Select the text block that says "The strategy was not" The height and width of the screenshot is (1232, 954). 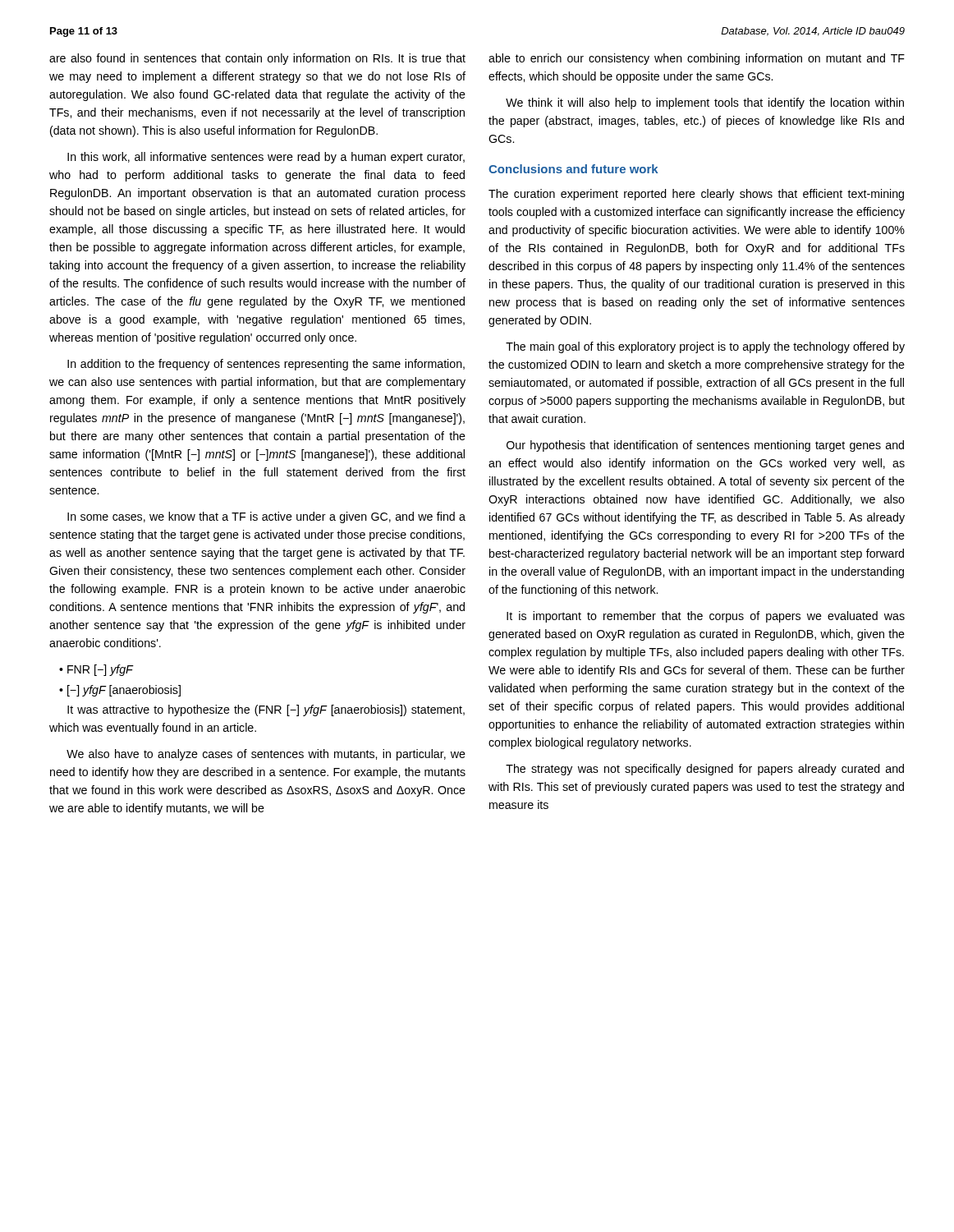tap(697, 787)
